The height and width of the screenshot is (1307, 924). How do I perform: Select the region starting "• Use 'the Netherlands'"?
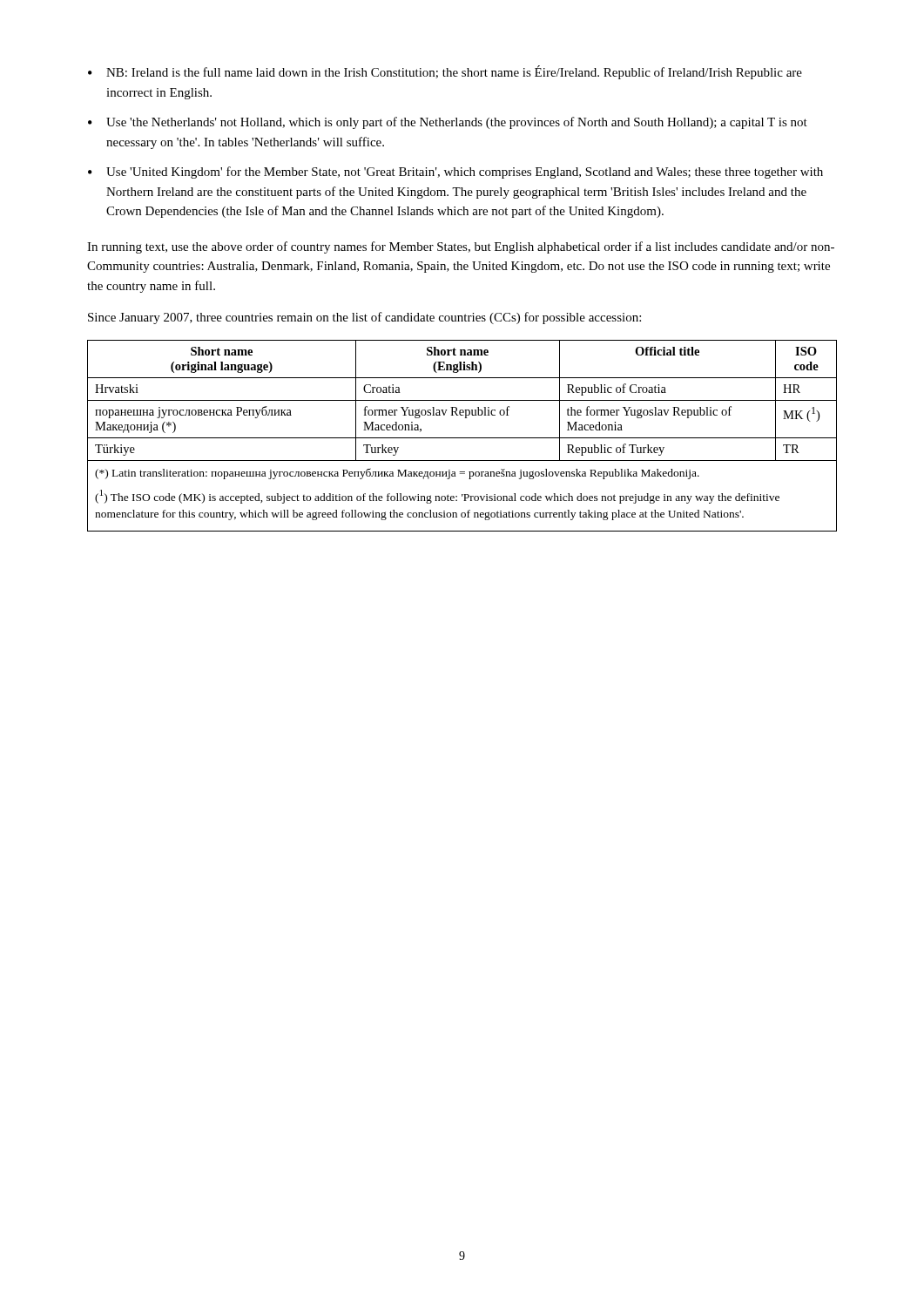click(462, 132)
